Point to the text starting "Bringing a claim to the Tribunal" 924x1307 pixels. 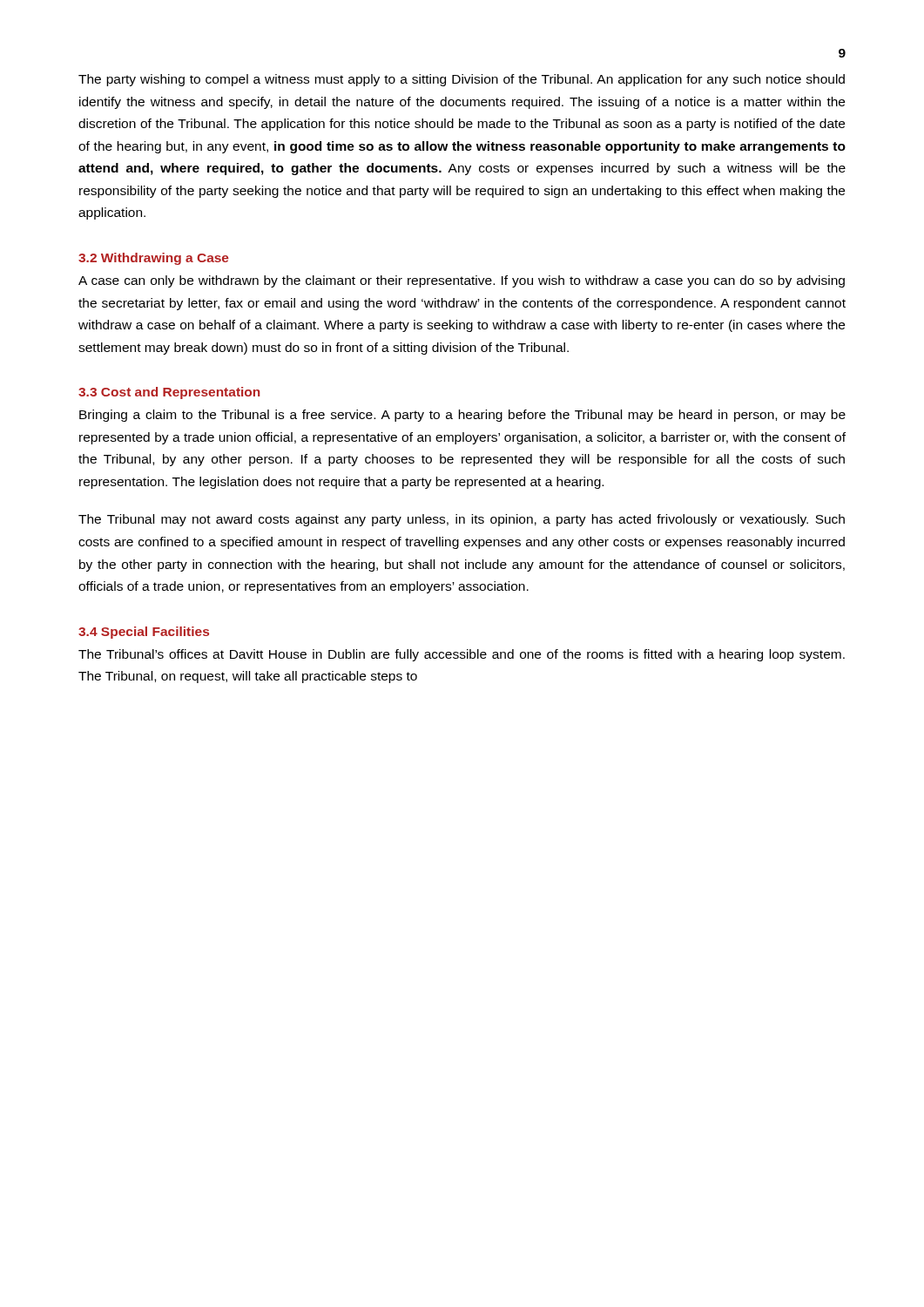(462, 448)
